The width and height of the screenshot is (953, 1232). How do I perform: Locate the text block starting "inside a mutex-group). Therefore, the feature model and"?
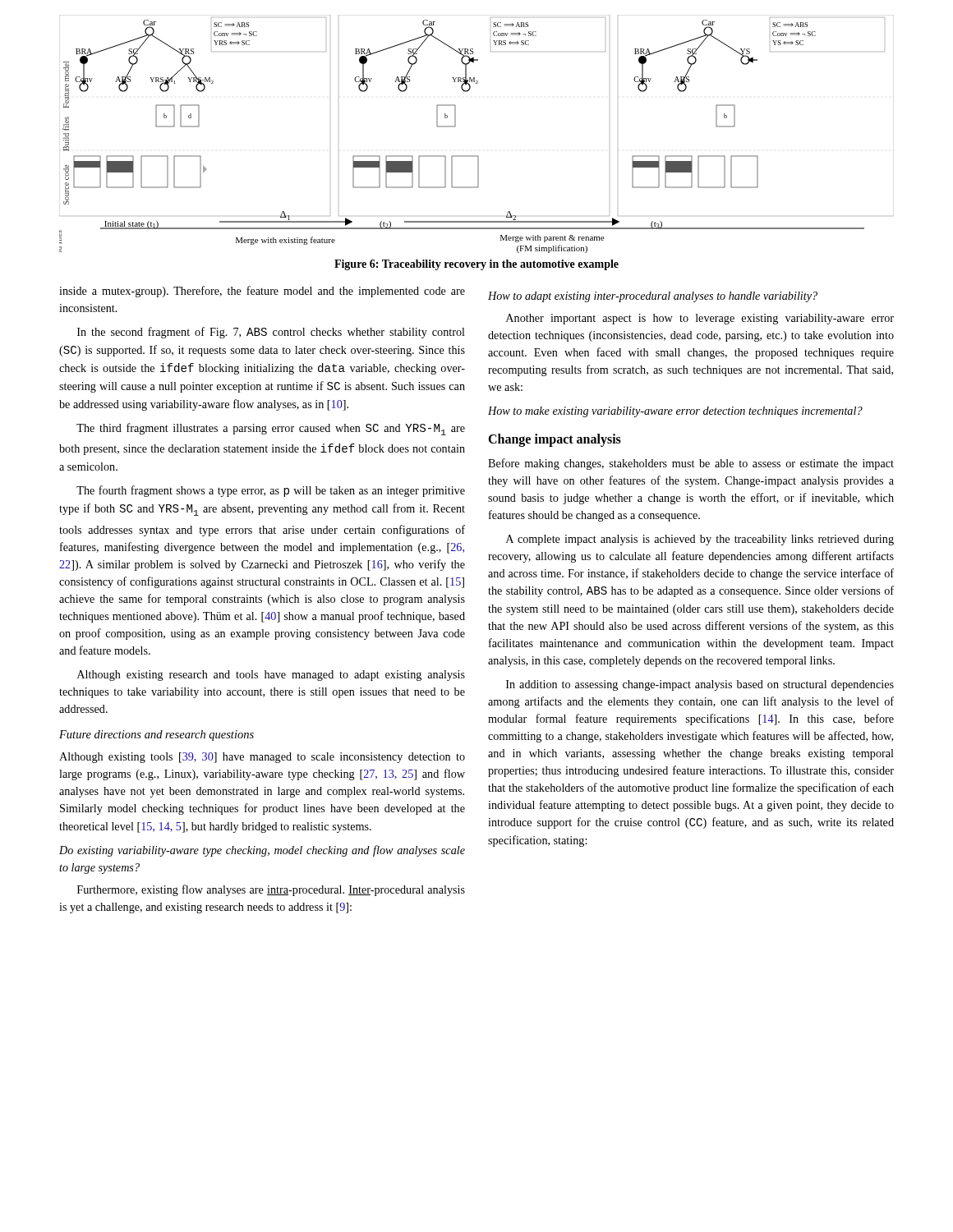click(x=262, y=299)
